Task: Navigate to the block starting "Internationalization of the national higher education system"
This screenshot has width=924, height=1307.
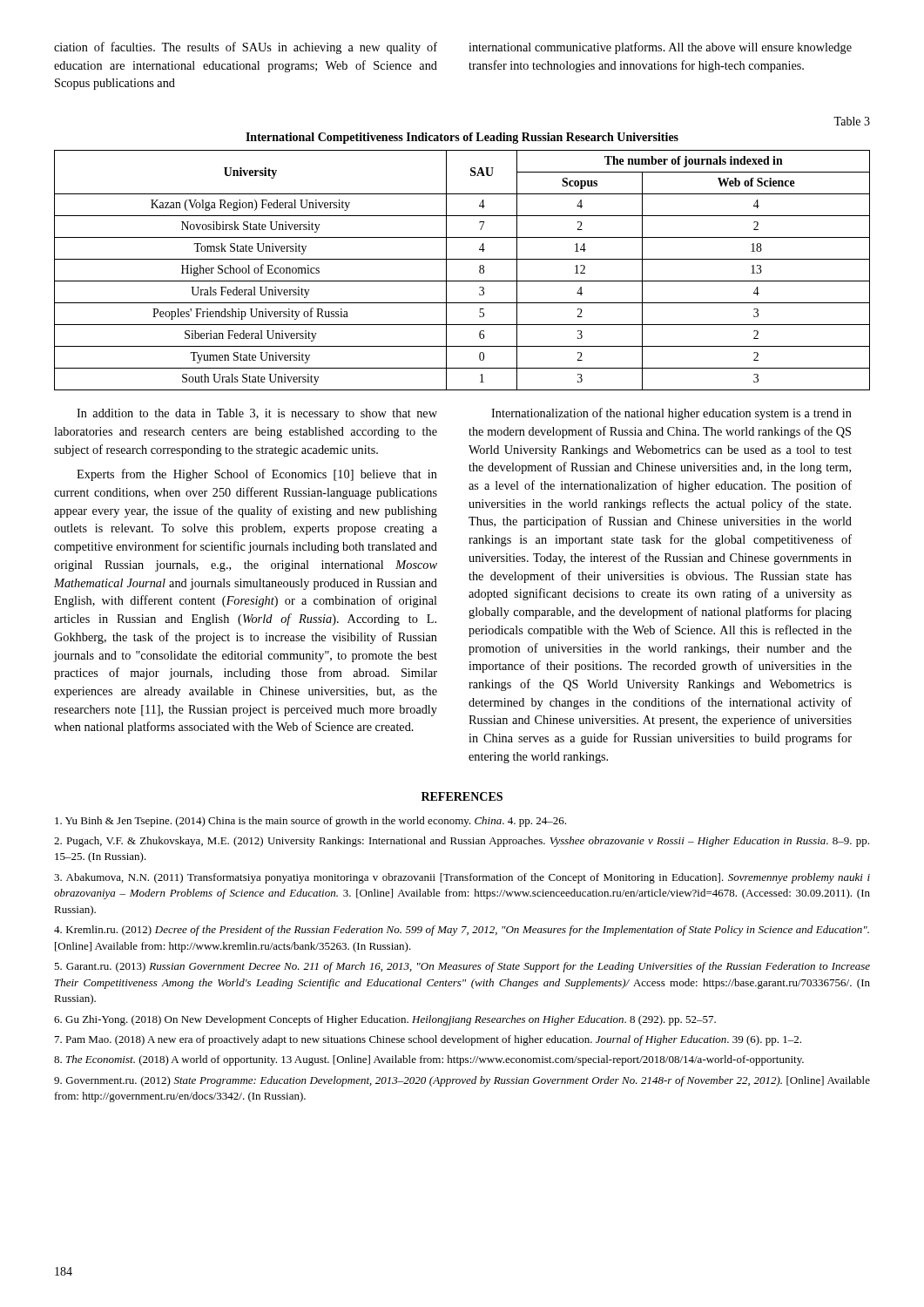Action: (660, 585)
